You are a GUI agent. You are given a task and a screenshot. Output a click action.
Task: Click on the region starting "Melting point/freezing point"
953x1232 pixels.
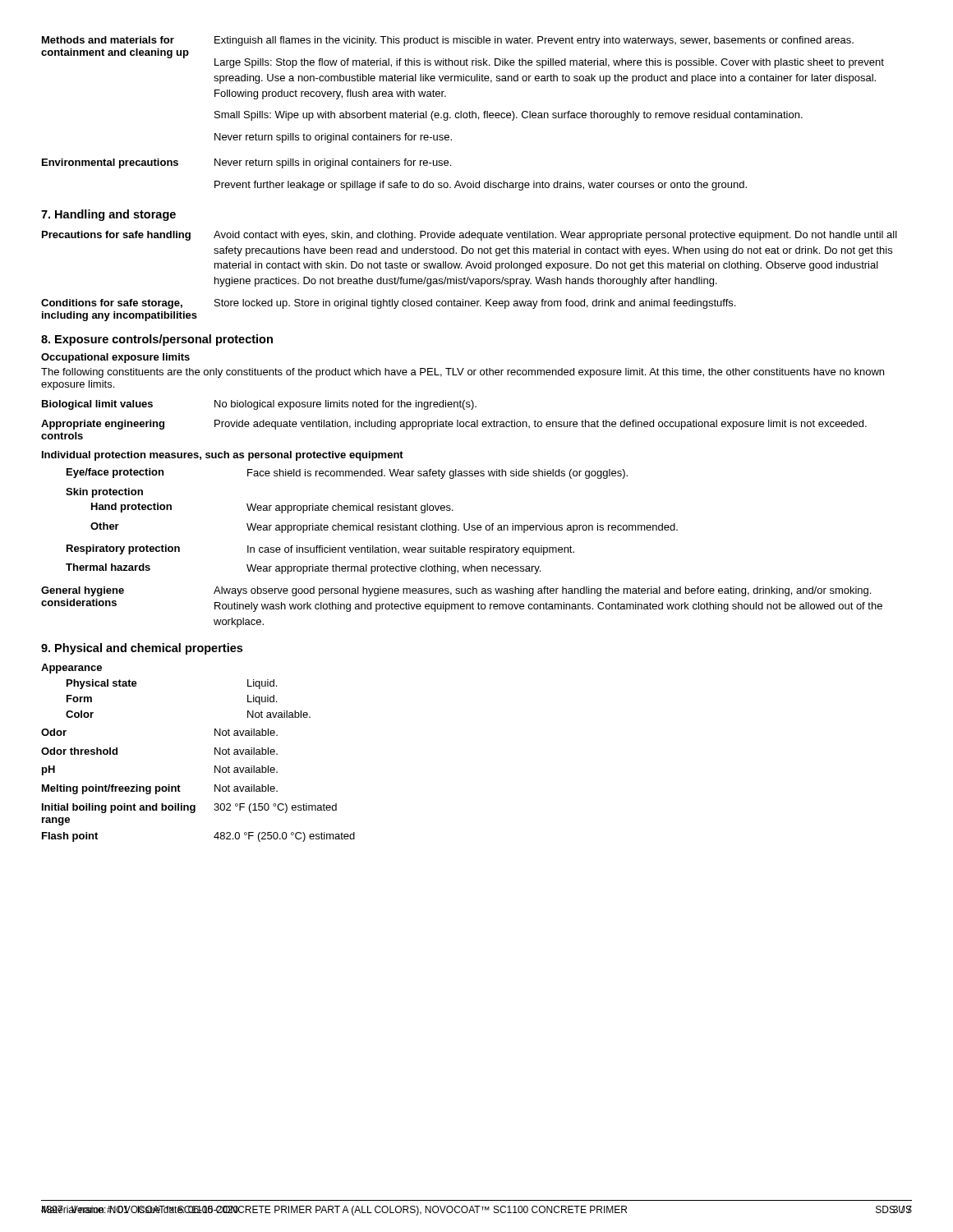point(160,789)
